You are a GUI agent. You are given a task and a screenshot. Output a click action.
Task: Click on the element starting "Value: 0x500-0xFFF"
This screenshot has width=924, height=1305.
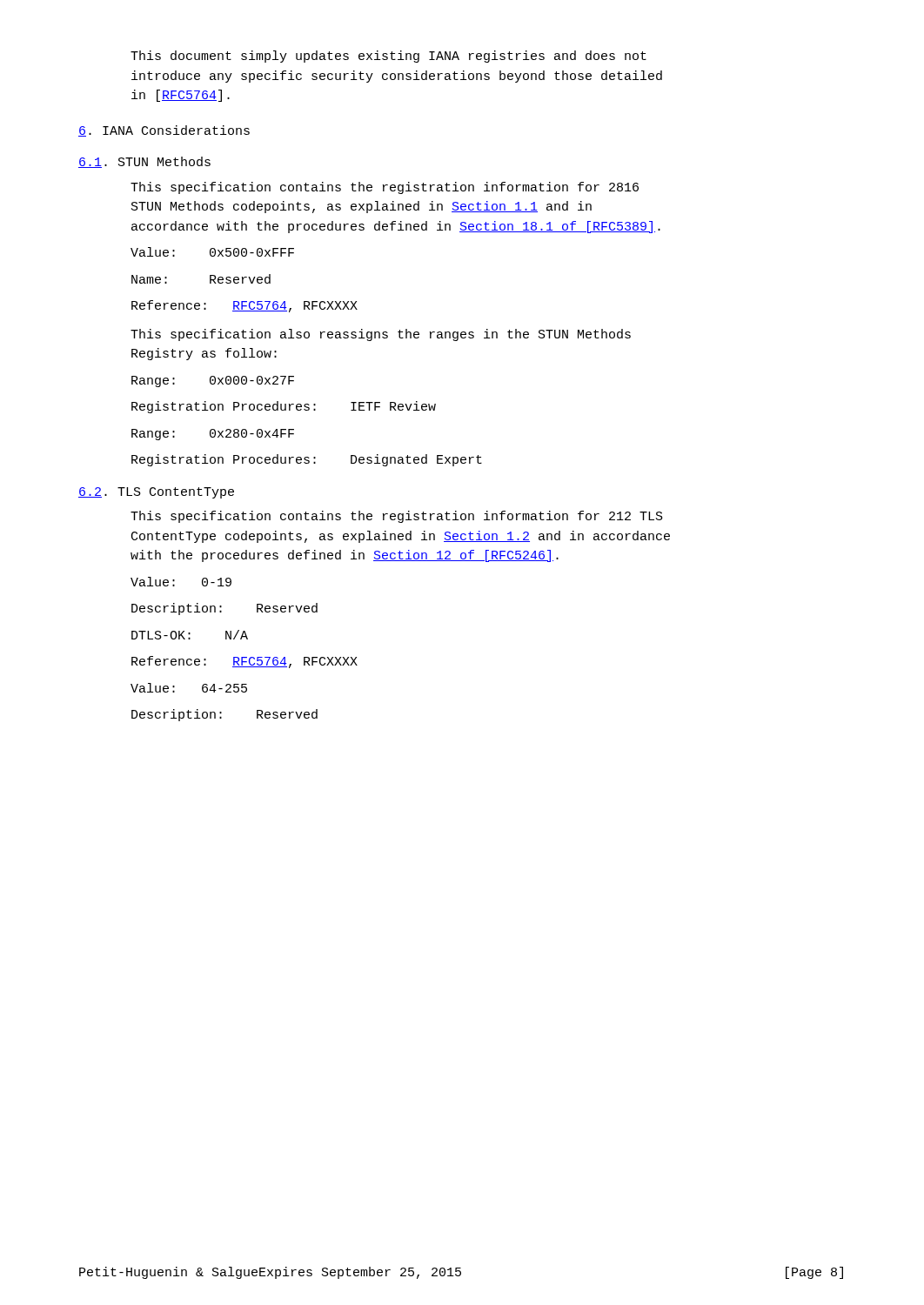[212, 252]
